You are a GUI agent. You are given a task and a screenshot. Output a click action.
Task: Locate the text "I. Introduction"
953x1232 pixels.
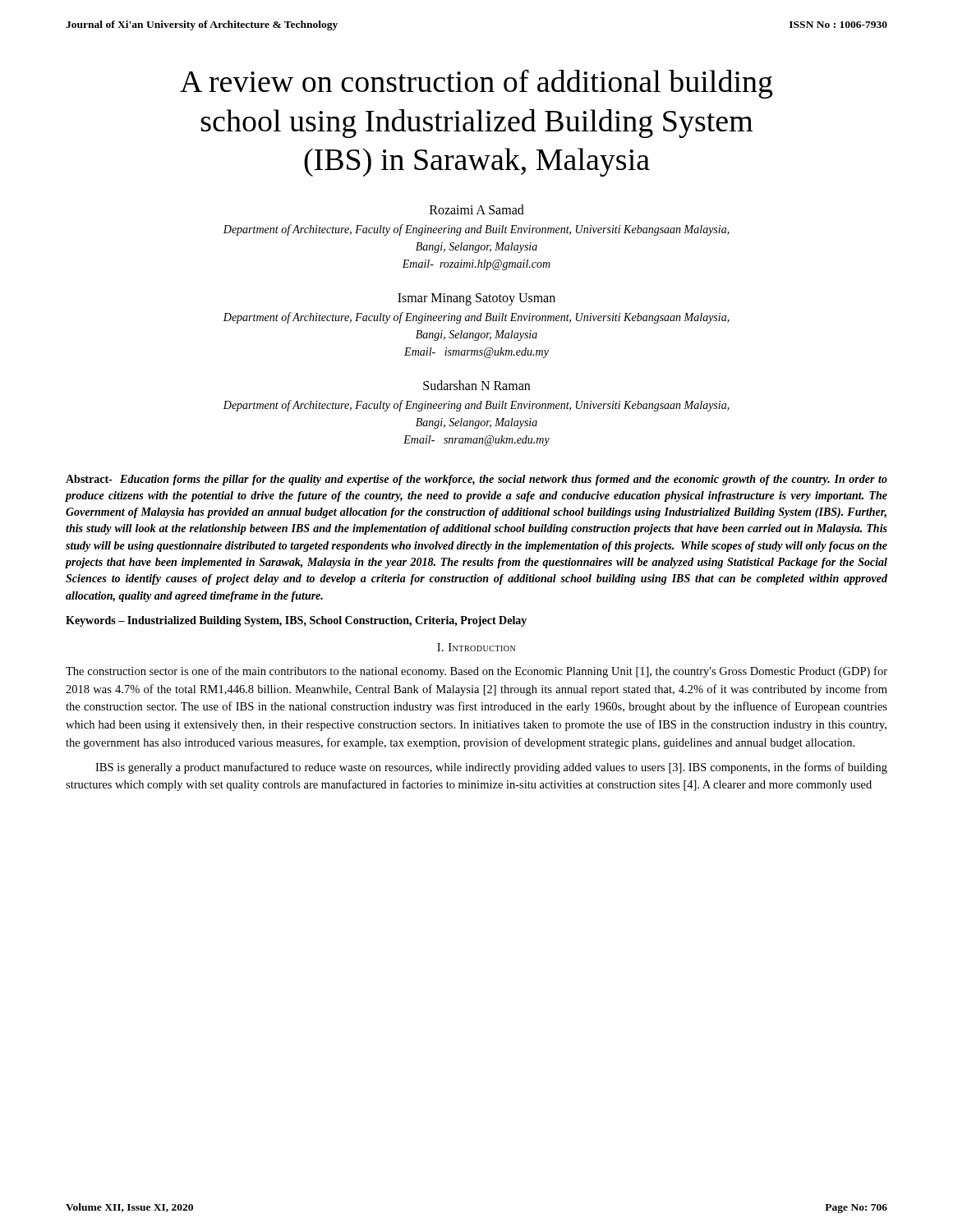tap(476, 647)
